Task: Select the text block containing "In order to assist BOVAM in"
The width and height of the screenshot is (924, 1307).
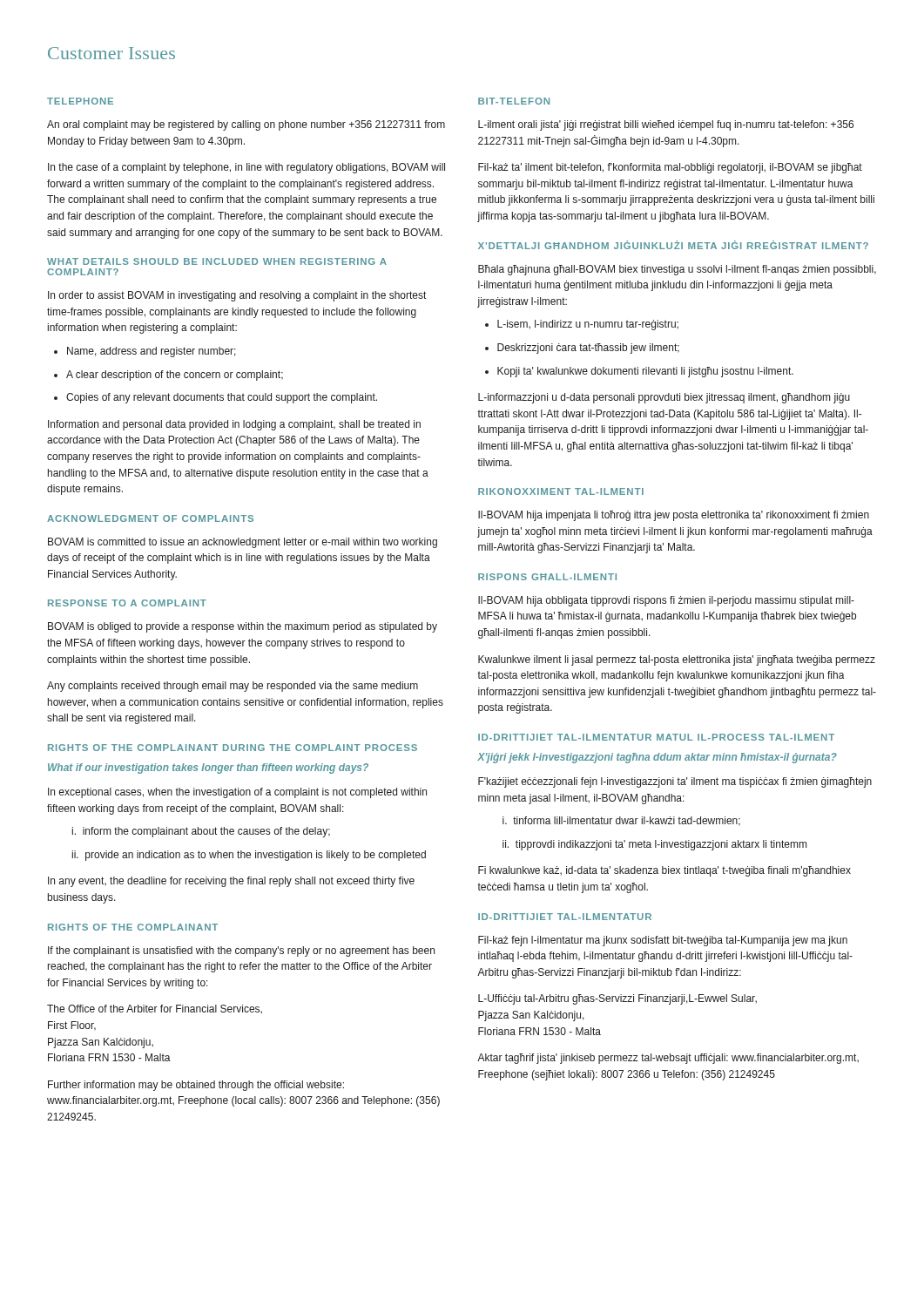Action: pyautogui.click(x=247, y=312)
